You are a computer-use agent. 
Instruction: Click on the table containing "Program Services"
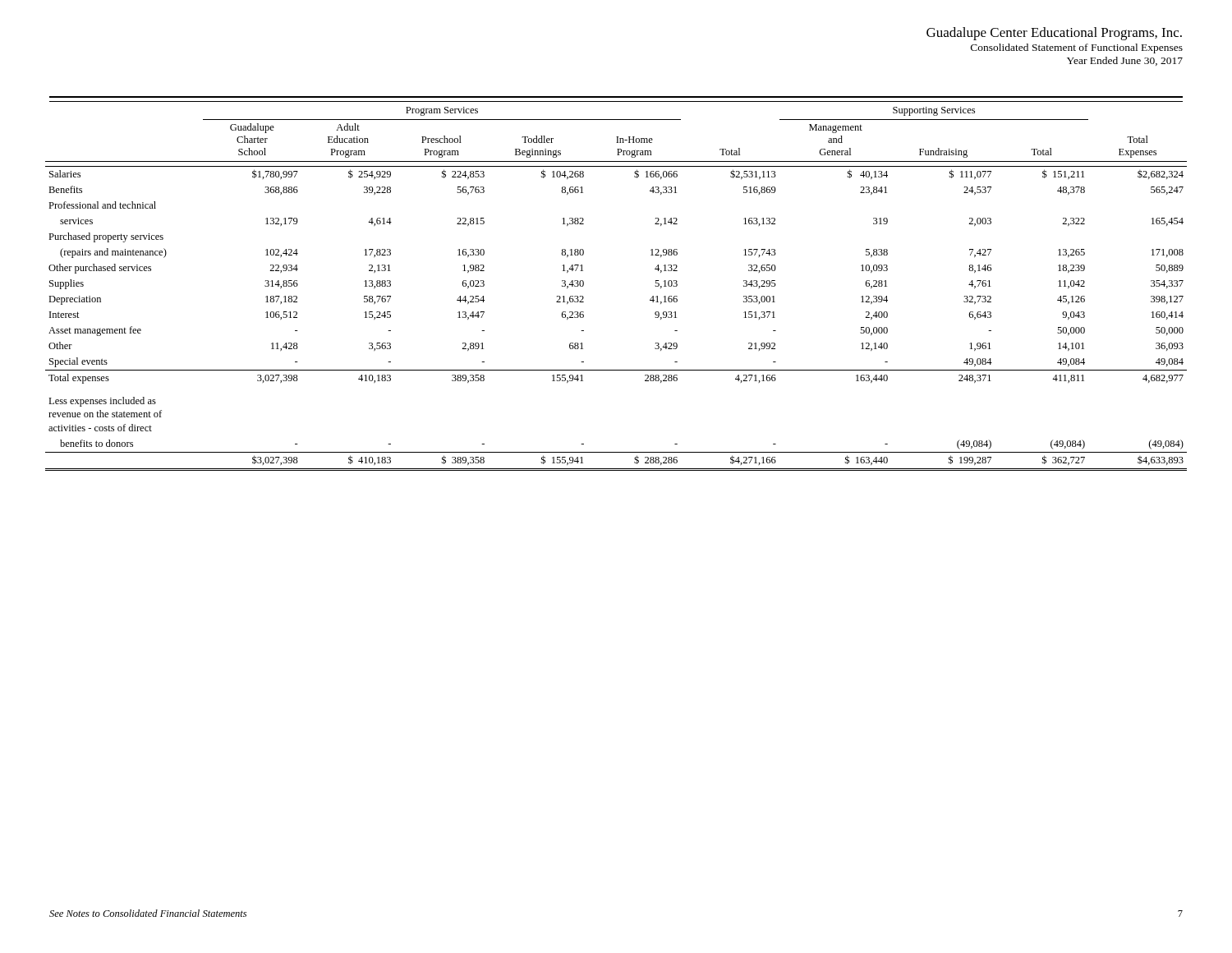[616, 287]
